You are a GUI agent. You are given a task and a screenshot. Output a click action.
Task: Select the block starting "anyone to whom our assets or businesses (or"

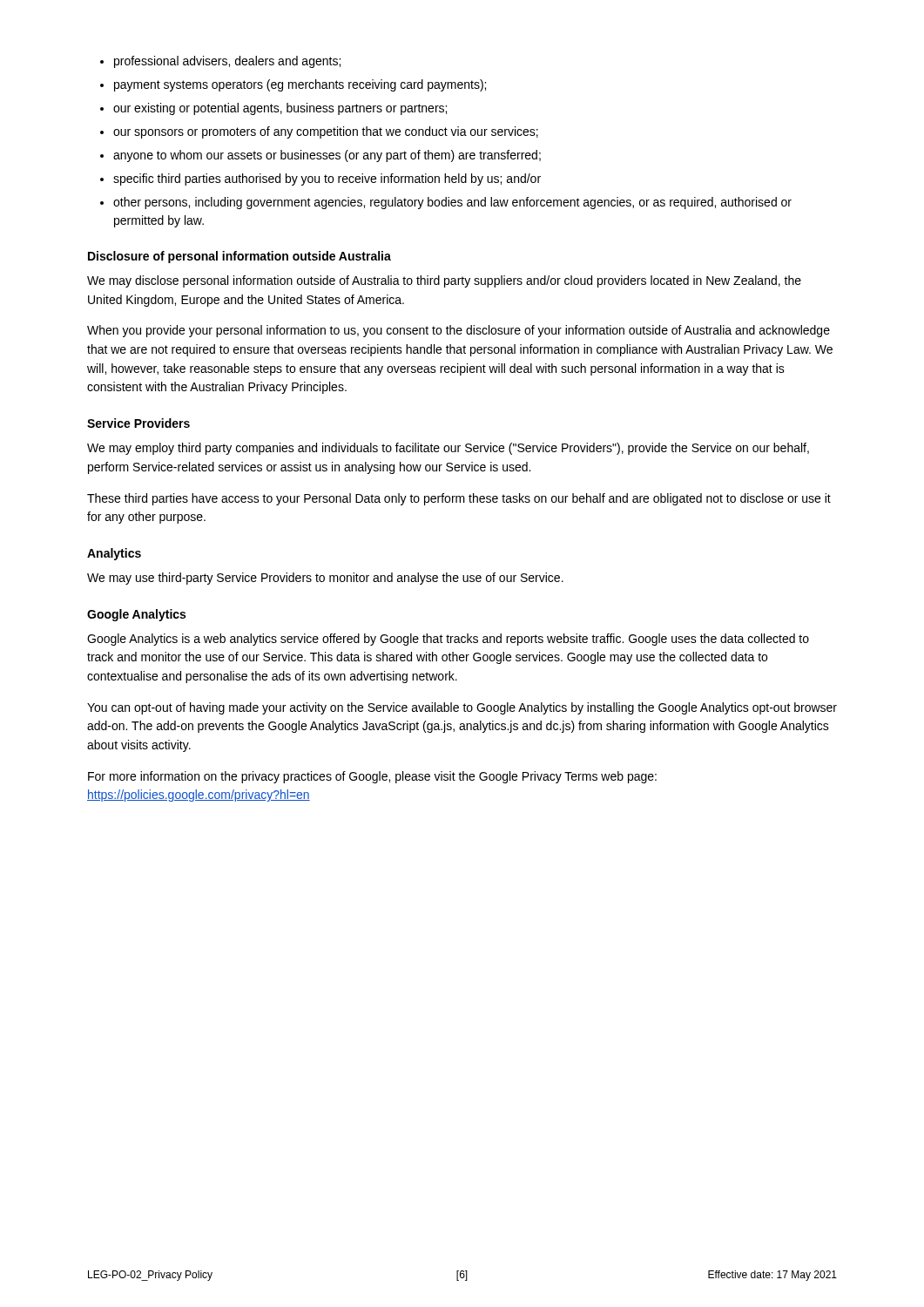(475, 156)
